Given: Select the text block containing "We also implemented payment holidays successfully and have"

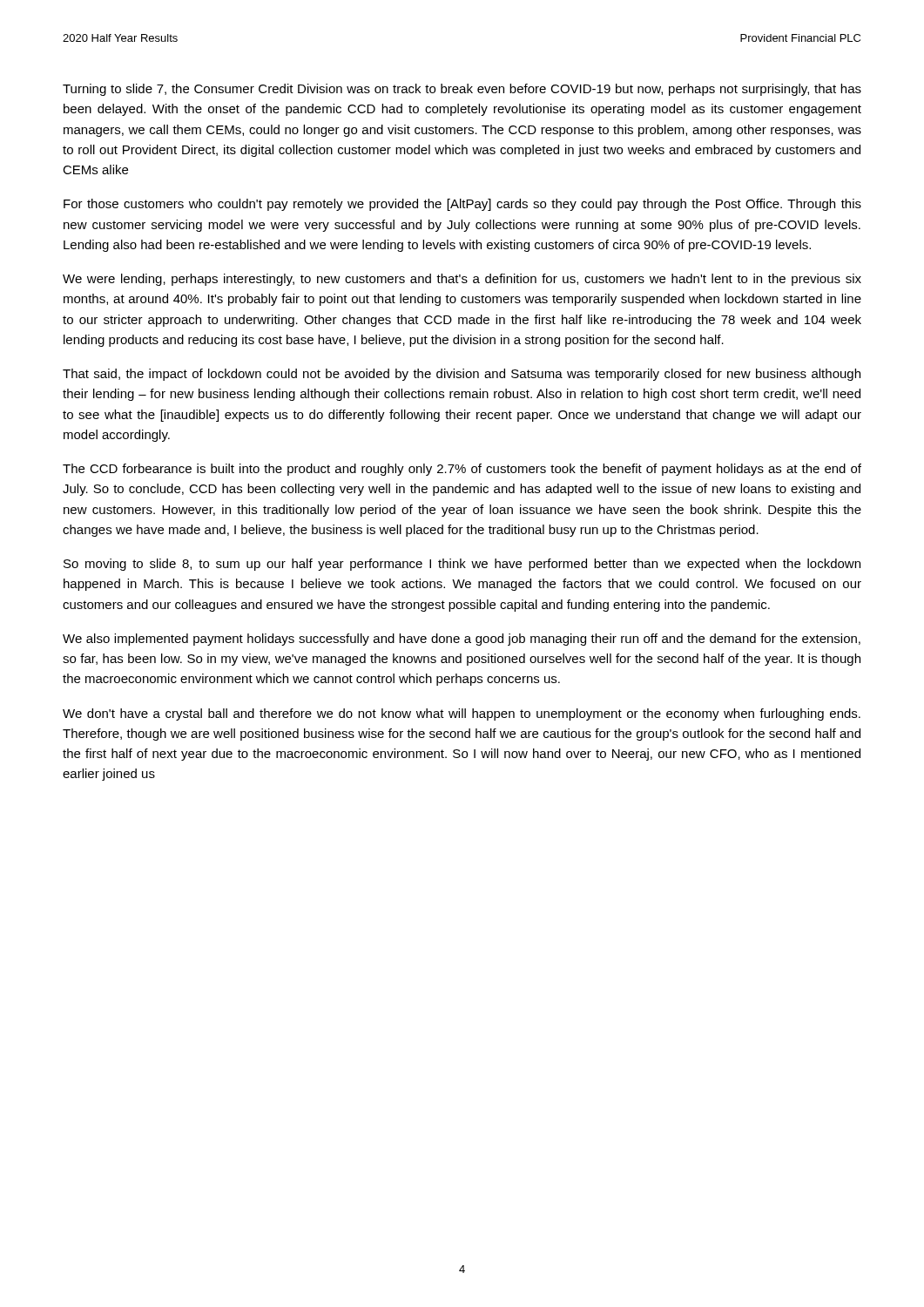Looking at the screenshot, I should coord(462,658).
